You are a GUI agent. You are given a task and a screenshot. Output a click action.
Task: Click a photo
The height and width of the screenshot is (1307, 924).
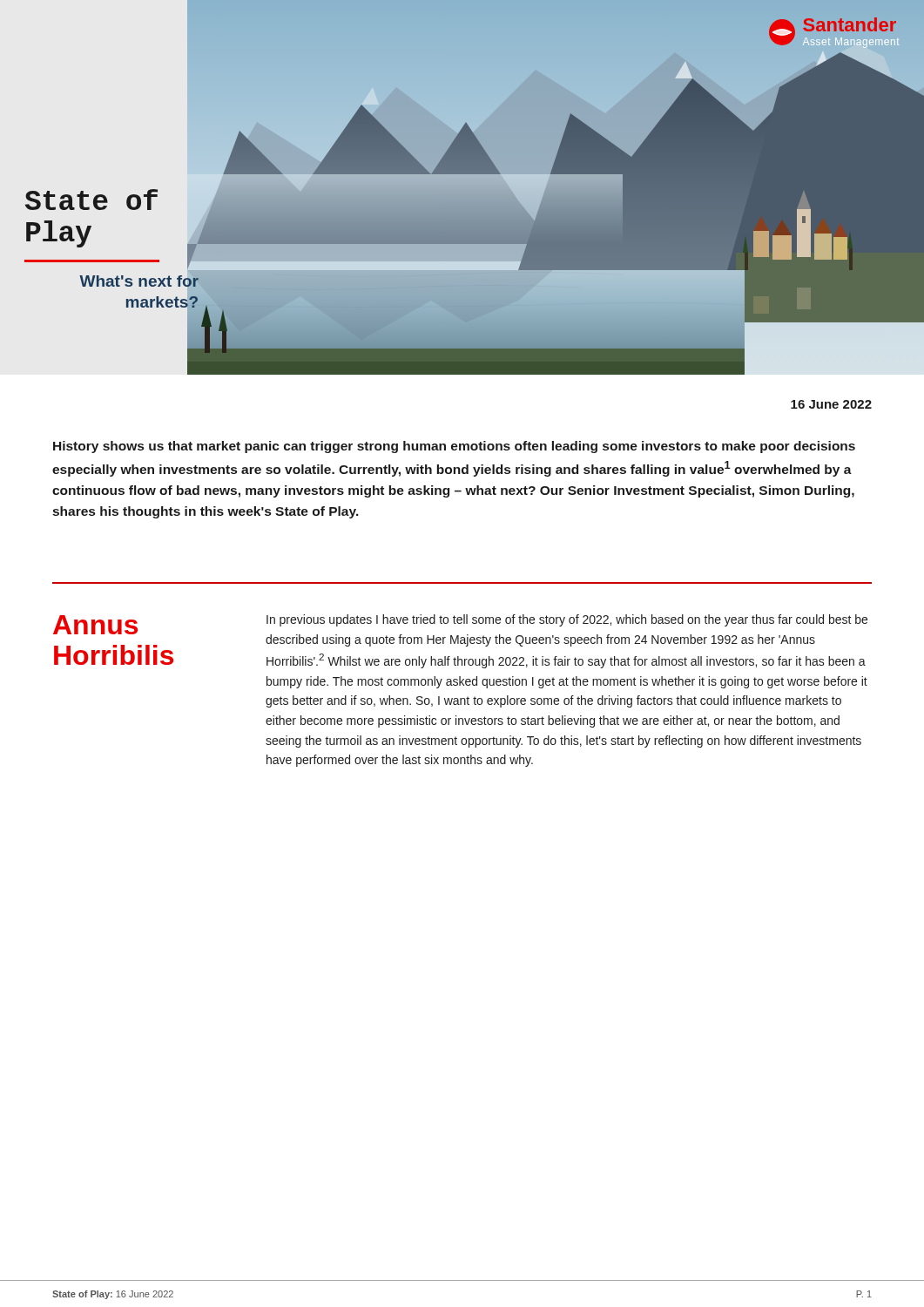(x=462, y=187)
